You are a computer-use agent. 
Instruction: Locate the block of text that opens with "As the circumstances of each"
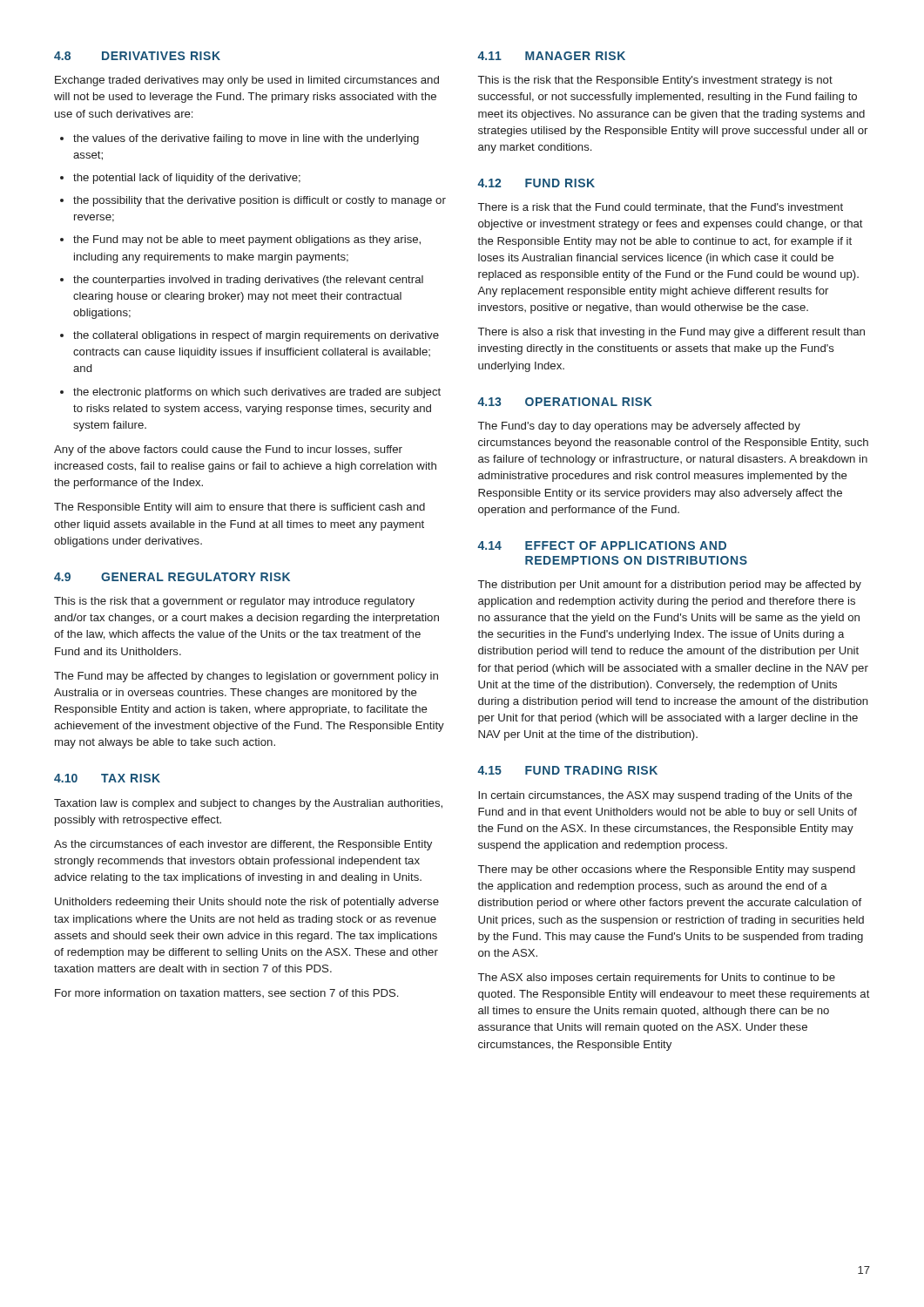250,861
